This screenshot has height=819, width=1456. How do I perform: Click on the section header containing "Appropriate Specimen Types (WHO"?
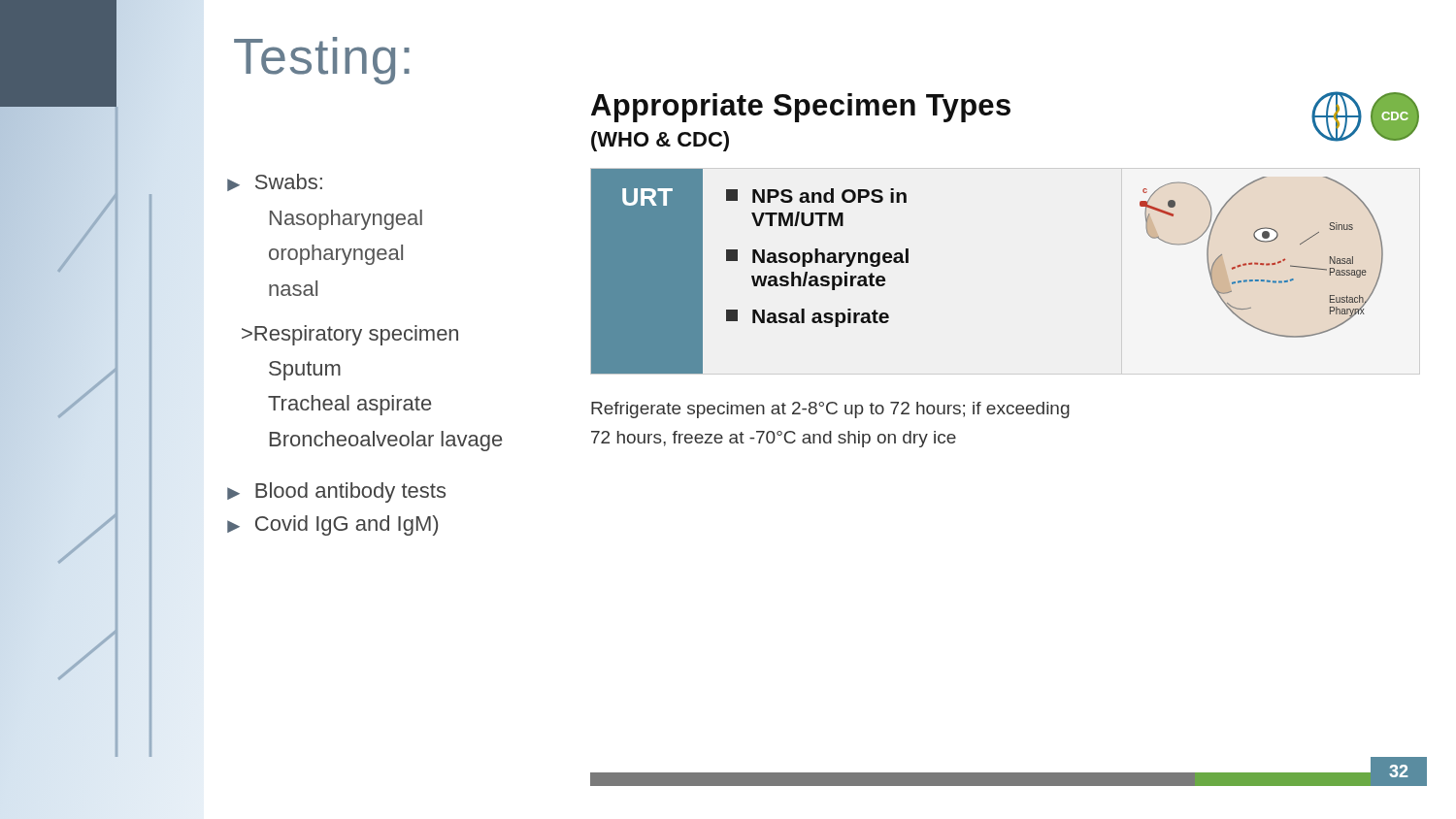1005,120
